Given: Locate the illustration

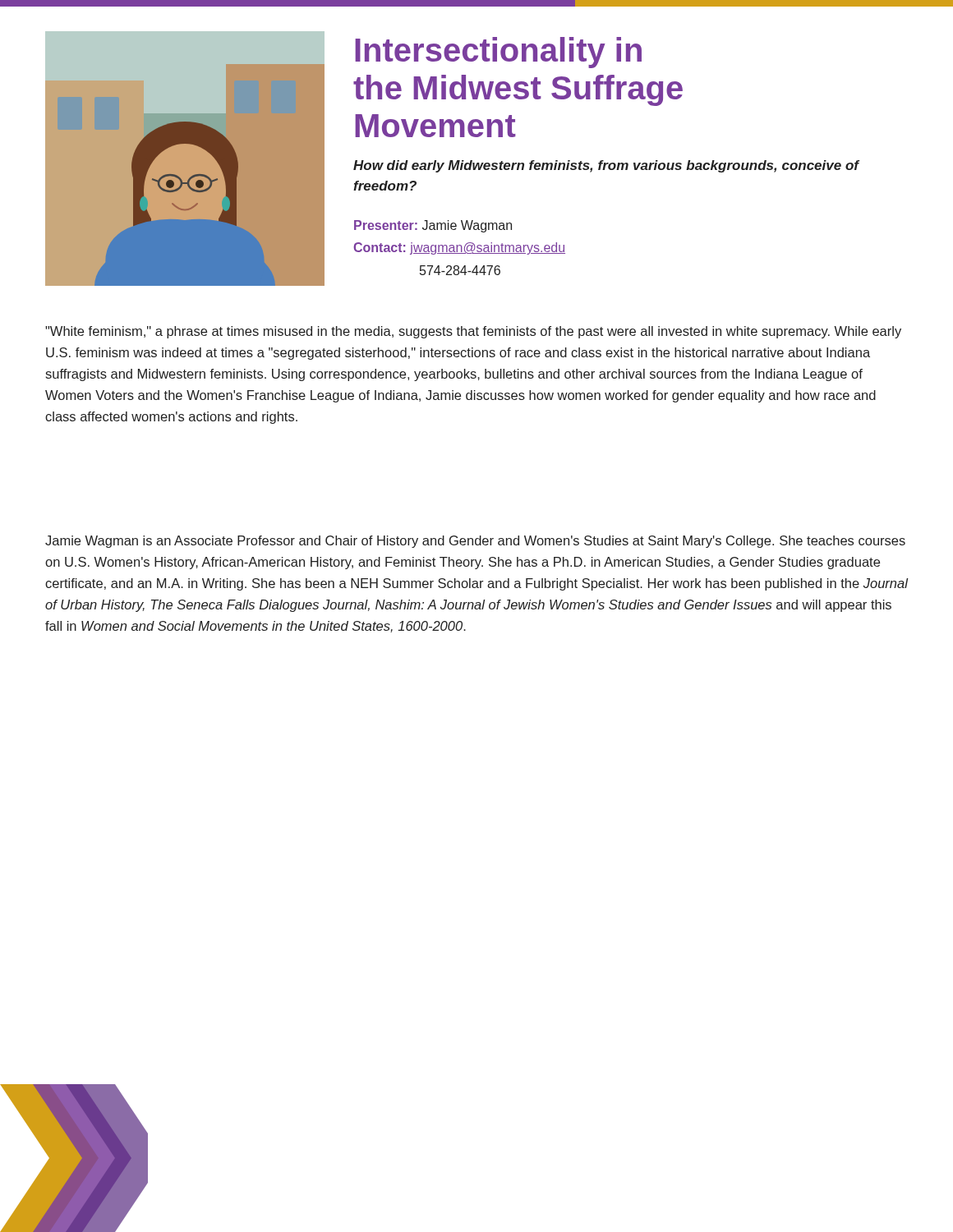Looking at the screenshot, I should 74,1158.
